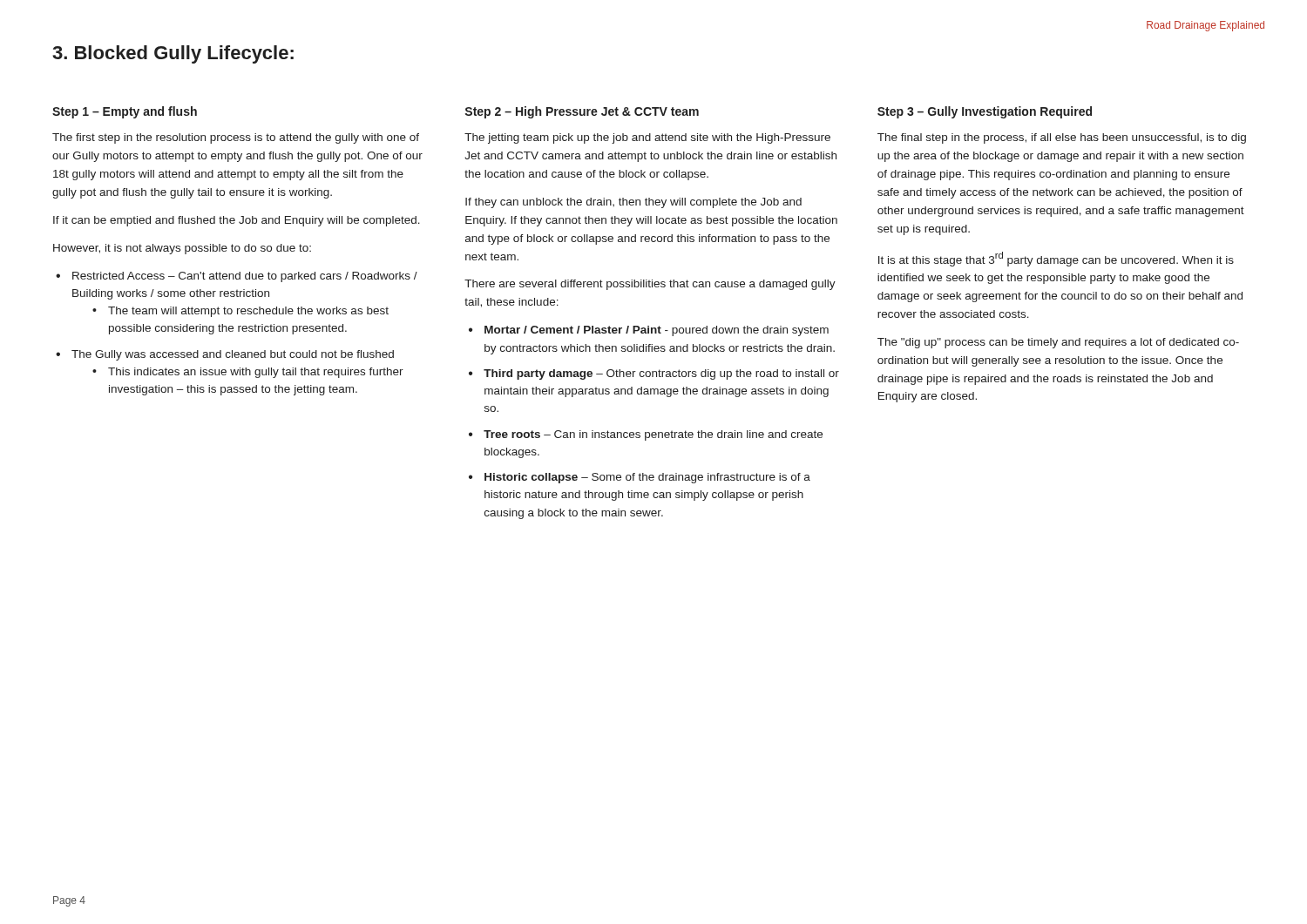Select the element starting "The final step"

(1062, 183)
